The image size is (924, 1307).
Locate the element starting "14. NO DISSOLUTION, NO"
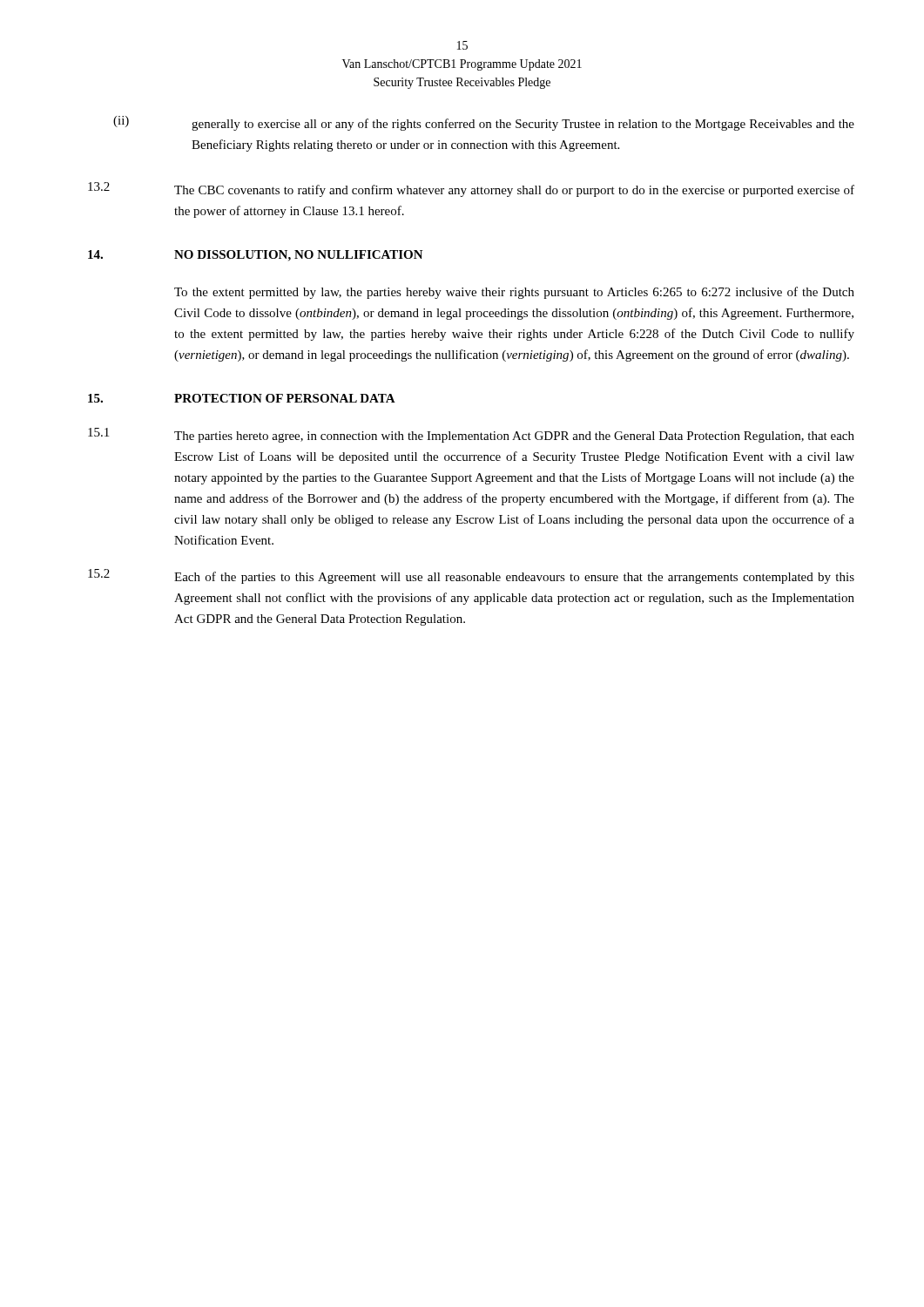(256, 256)
